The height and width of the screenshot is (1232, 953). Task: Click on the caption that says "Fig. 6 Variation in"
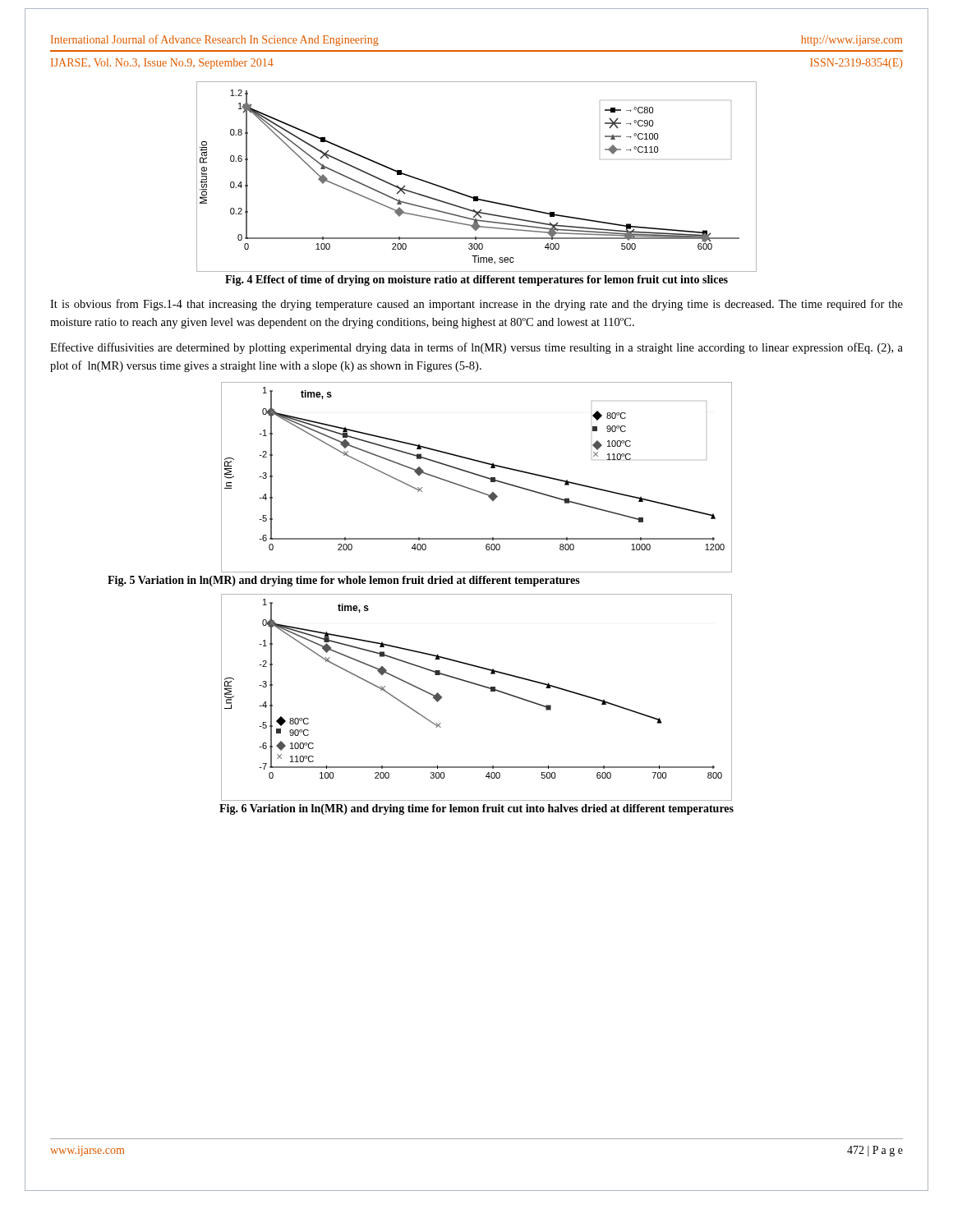476,808
